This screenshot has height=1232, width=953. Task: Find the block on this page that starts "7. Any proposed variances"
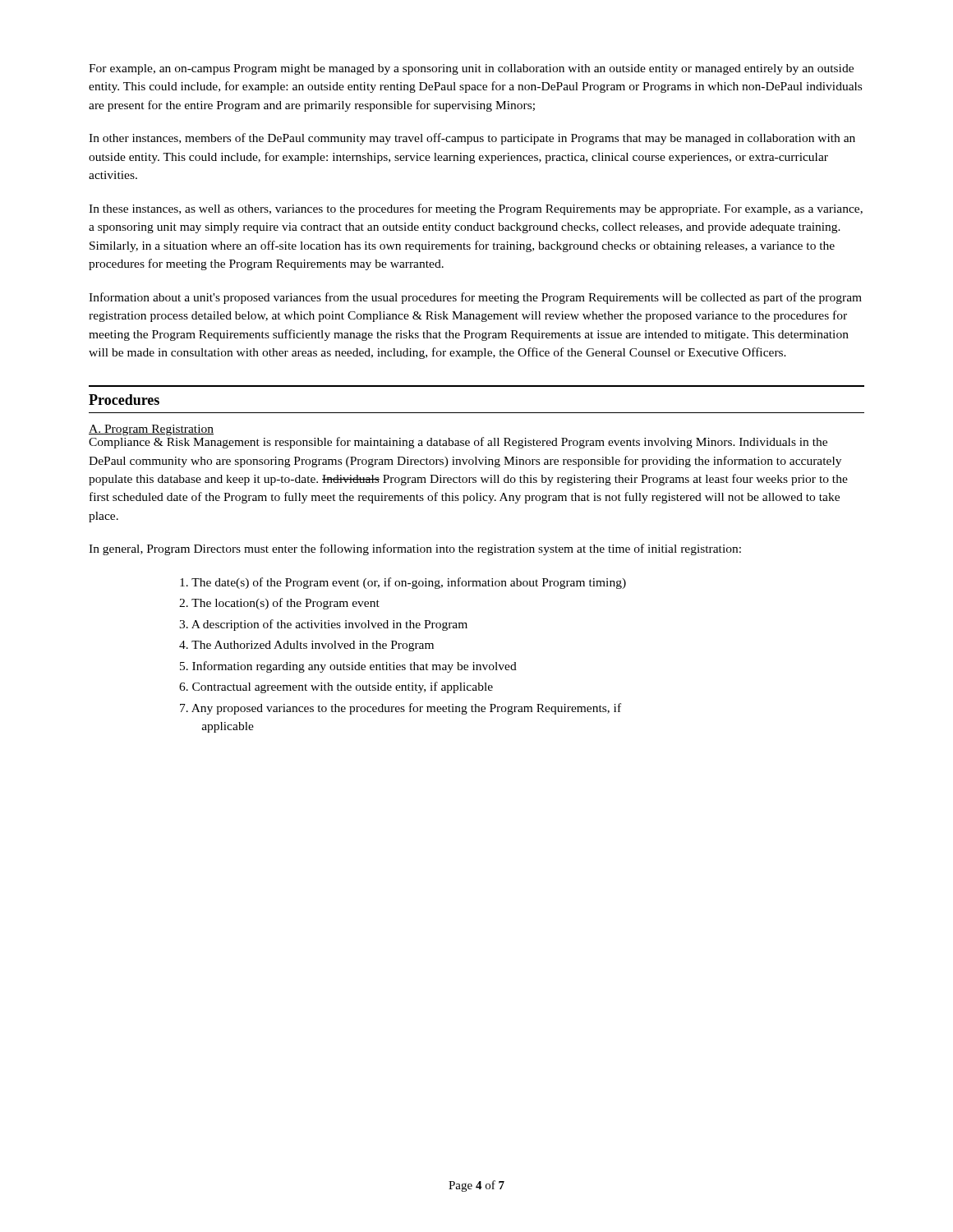coord(400,717)
